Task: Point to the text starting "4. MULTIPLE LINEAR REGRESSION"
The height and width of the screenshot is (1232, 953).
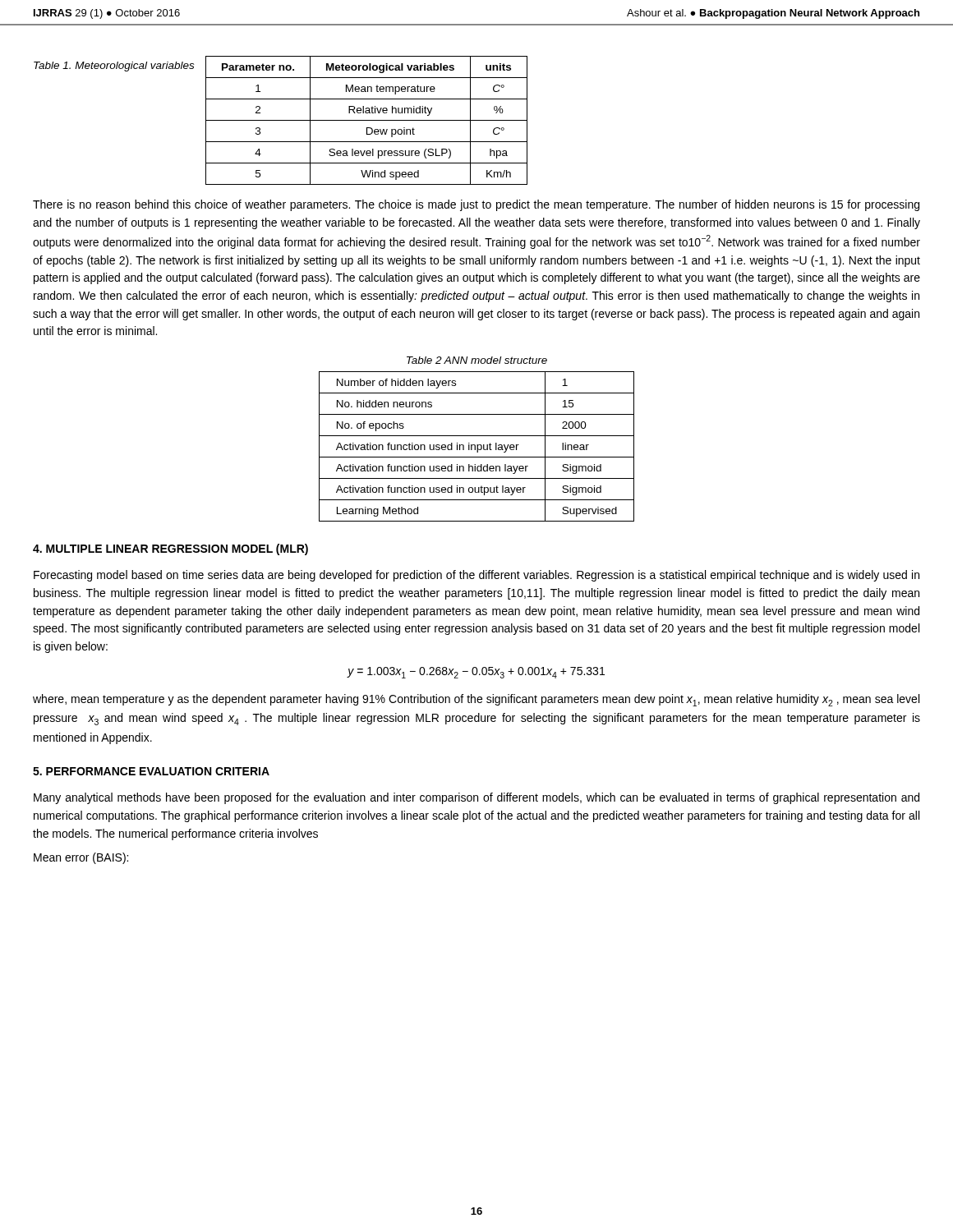Action: click(x=171, y=549)
